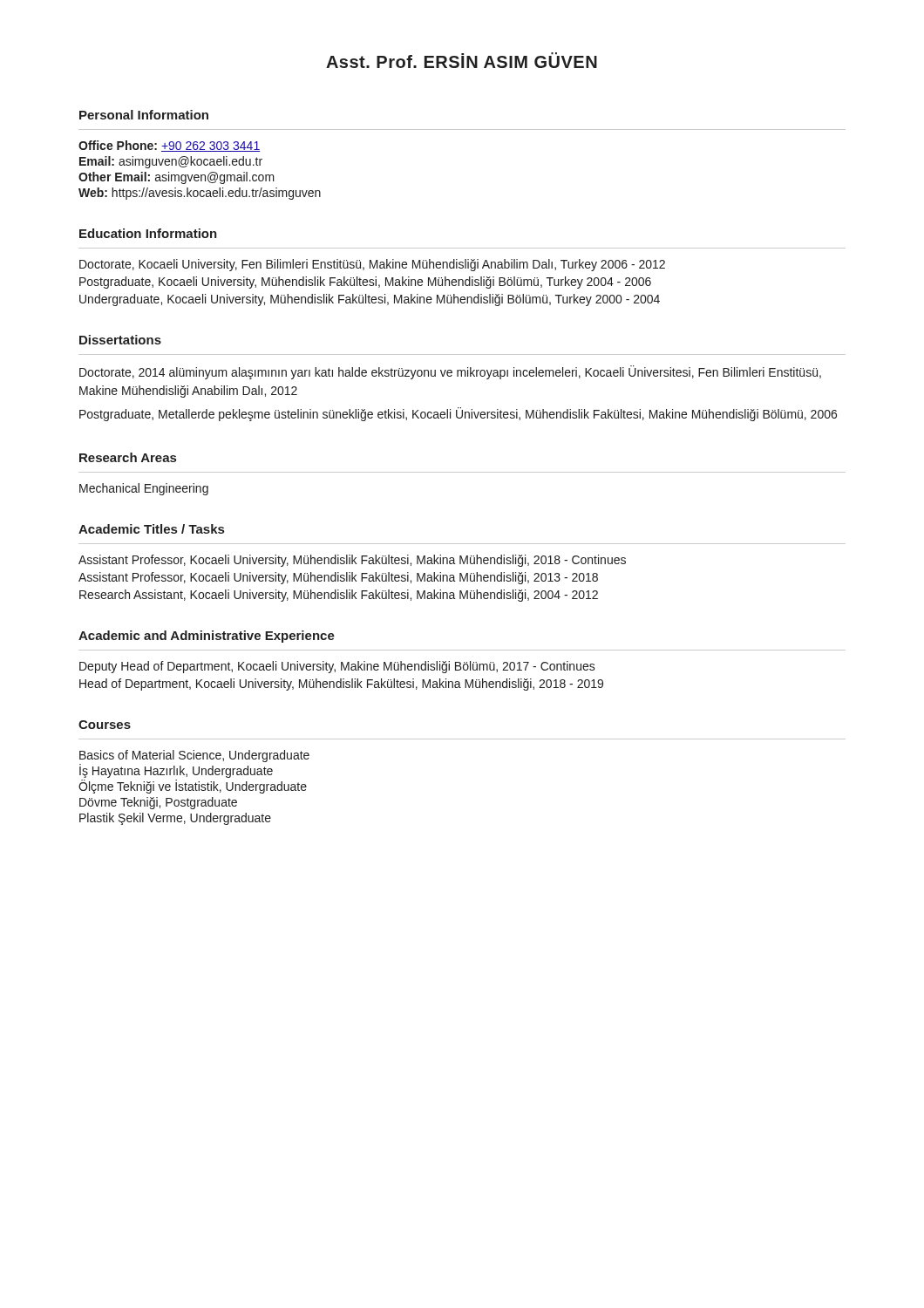The width and height of the screenshot is (924, 1308).
Task: Find the region starting "Doctorate, 2014 alüminyum alaşımının yarı katı"
Action: coord(450,372)
